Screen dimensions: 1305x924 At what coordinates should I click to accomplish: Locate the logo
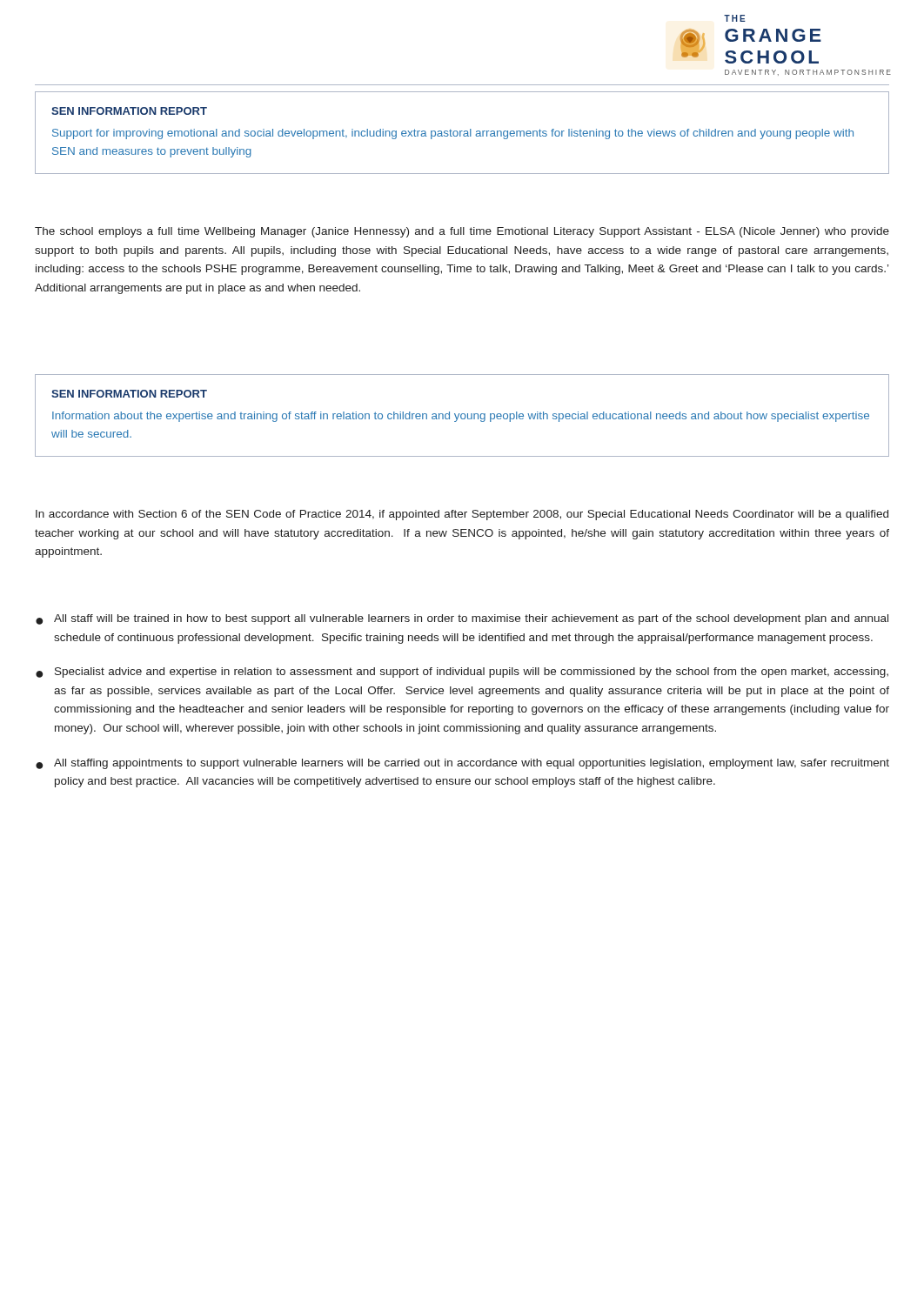coord(778,46)
